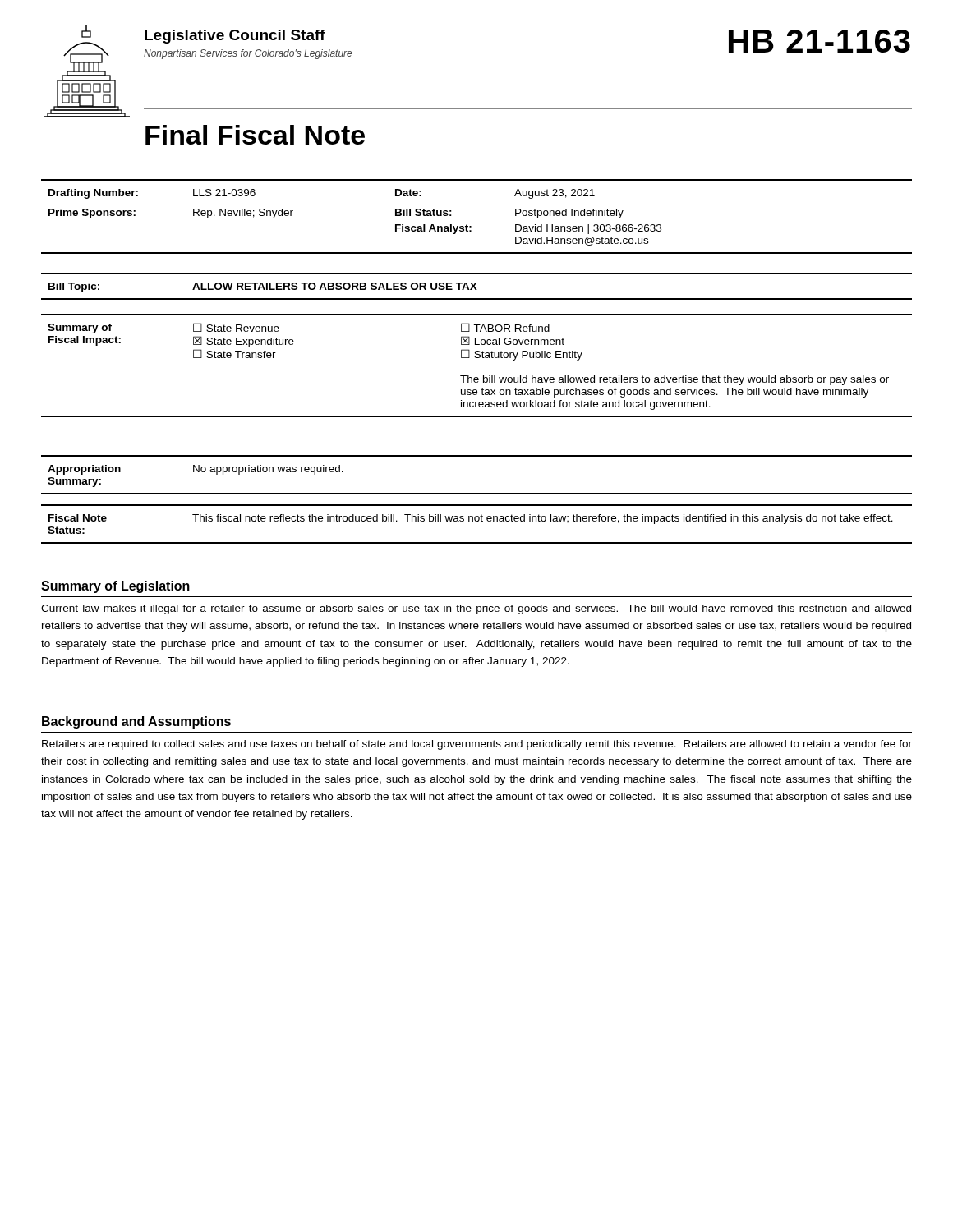Locate the table with the text "Fiscal Note Status:"

tap(476, 524)
